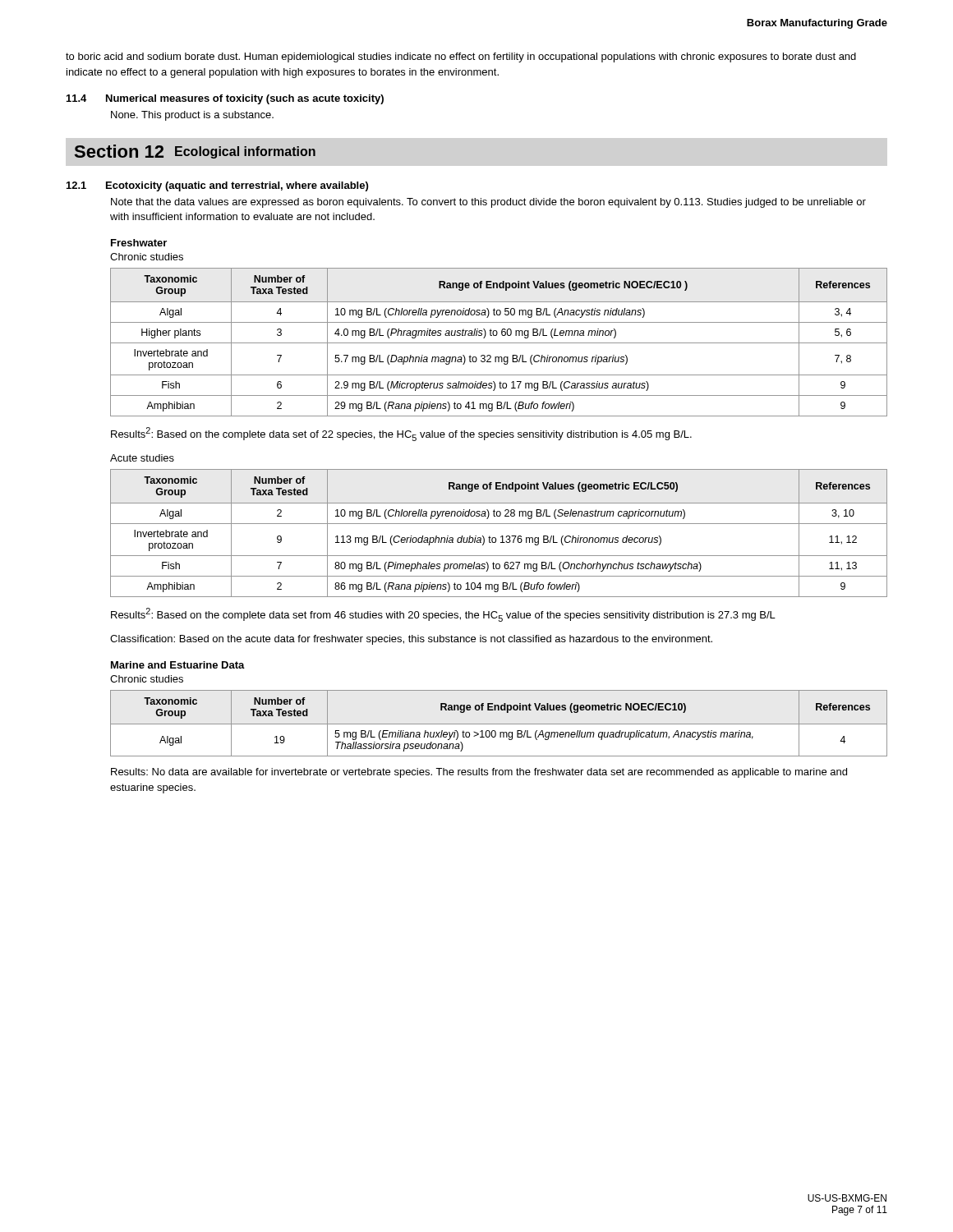Viewport: 953px width, 1232px height.
Task: Find the text containing "Acute studies"
Action: tap(142, 458)
